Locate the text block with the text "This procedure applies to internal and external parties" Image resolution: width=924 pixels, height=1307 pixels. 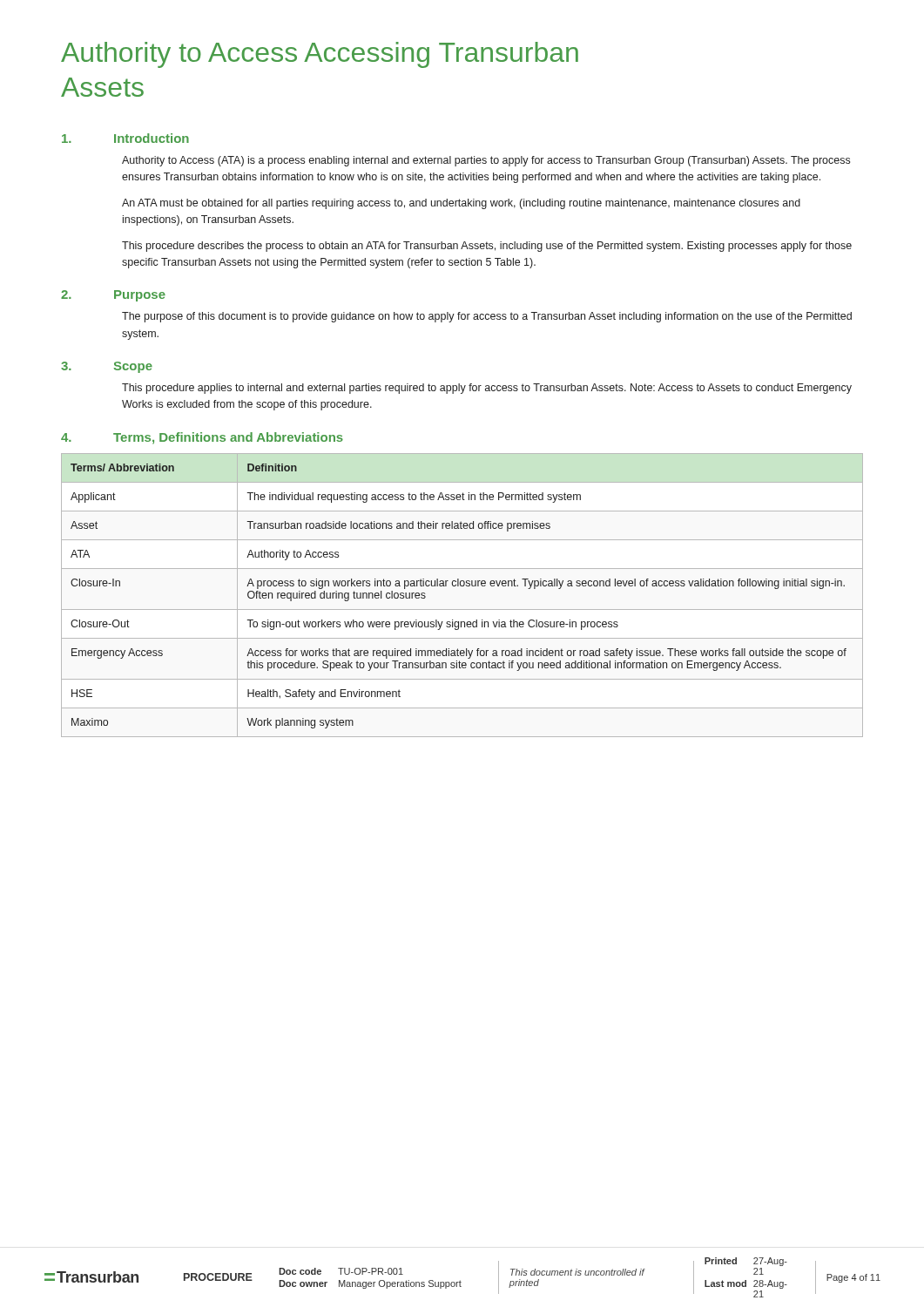[x=487, y=396]
